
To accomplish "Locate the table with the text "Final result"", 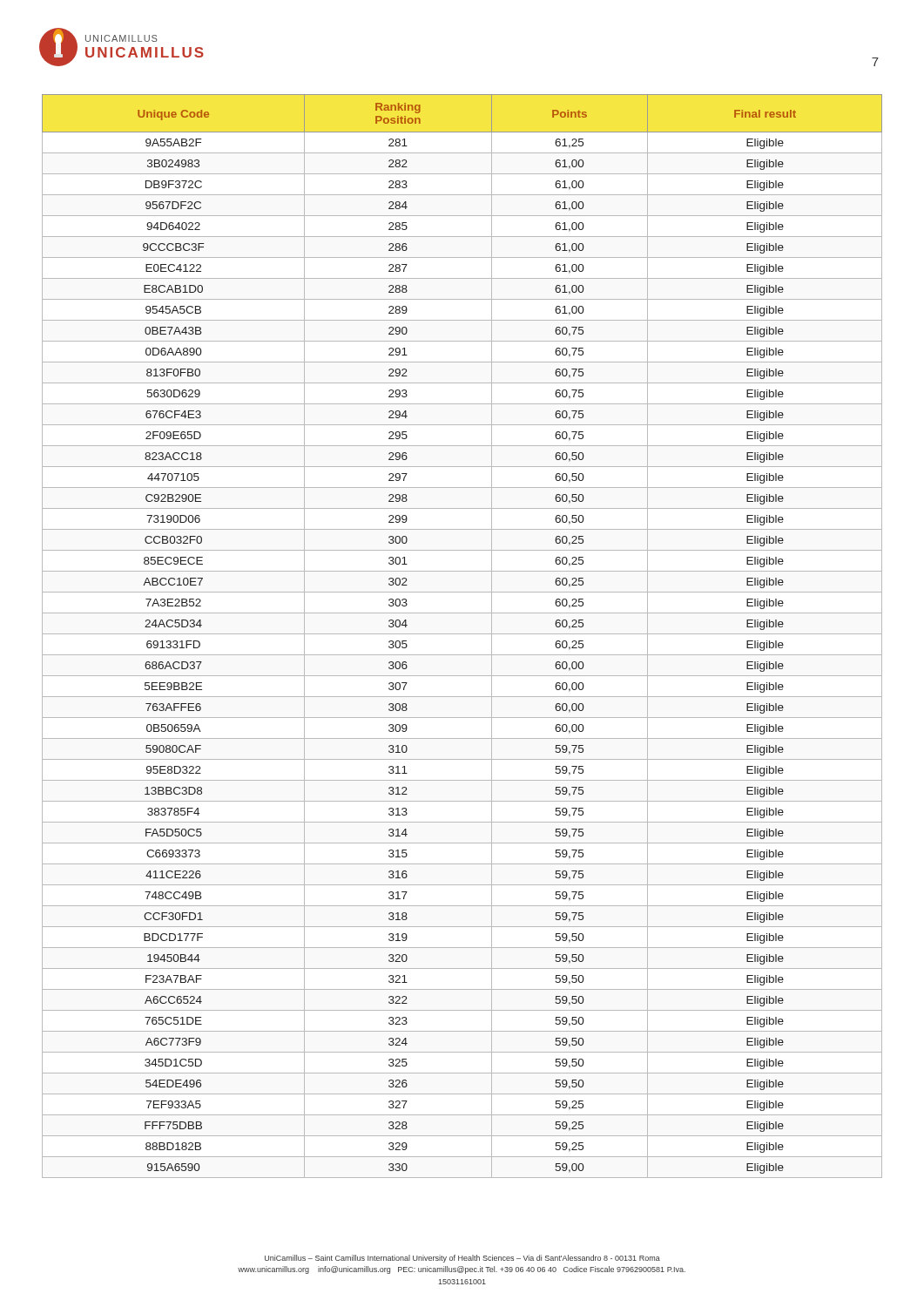I will pos(462,636).
